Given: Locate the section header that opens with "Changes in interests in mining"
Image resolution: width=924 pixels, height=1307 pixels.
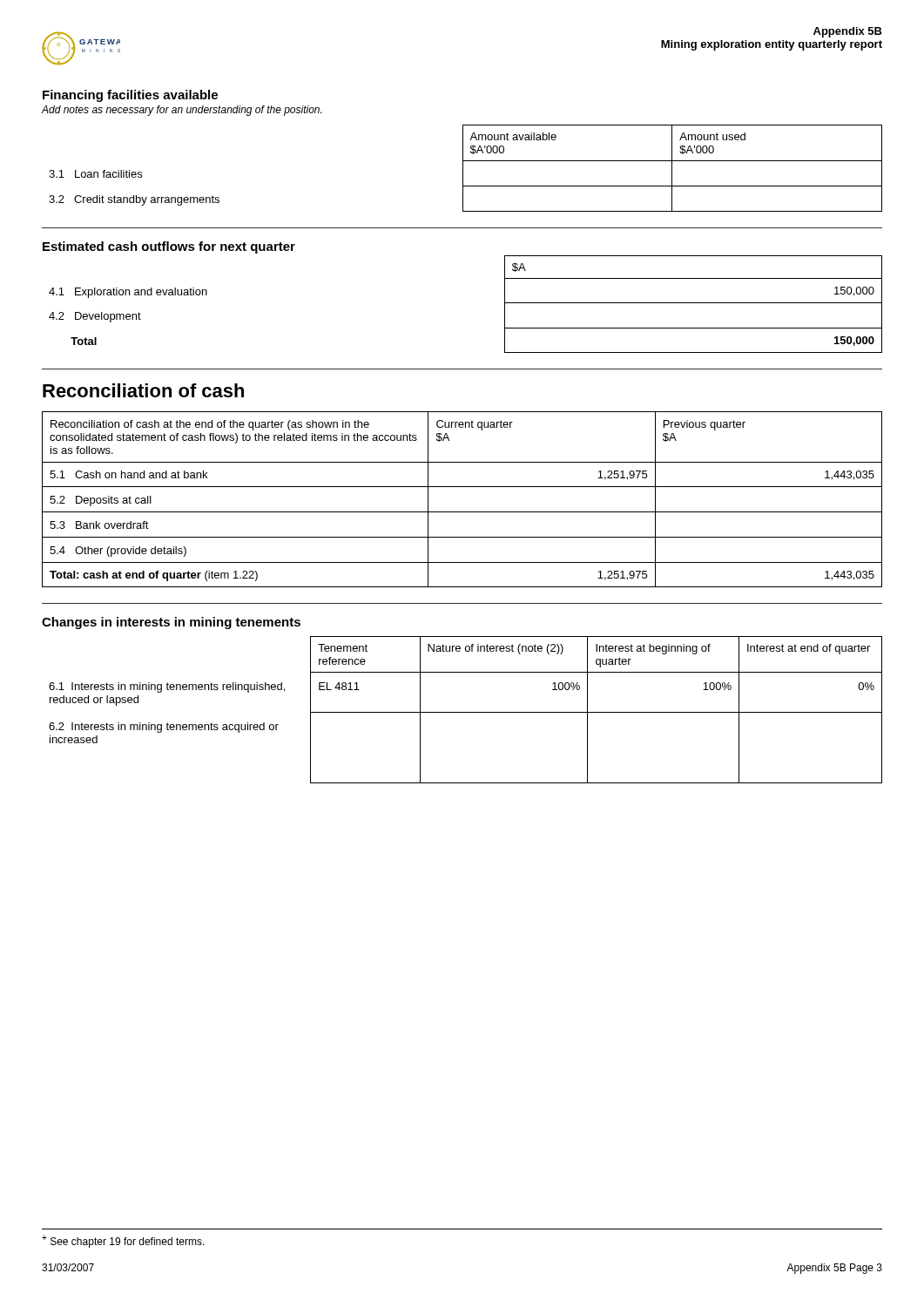Looking at the screenshot, I should coord(171,622).
